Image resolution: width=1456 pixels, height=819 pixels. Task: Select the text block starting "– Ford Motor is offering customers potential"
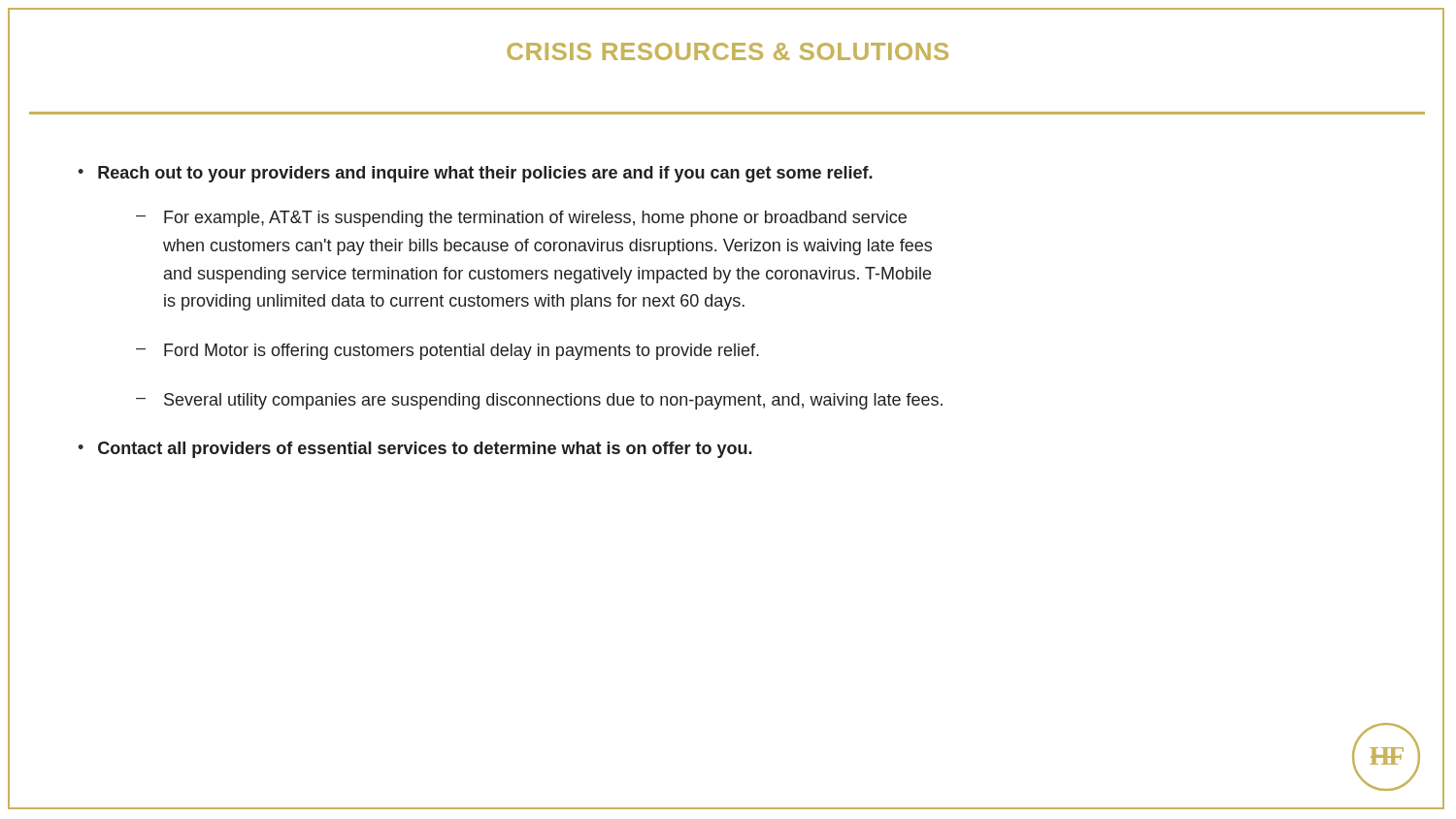(448, 351)
